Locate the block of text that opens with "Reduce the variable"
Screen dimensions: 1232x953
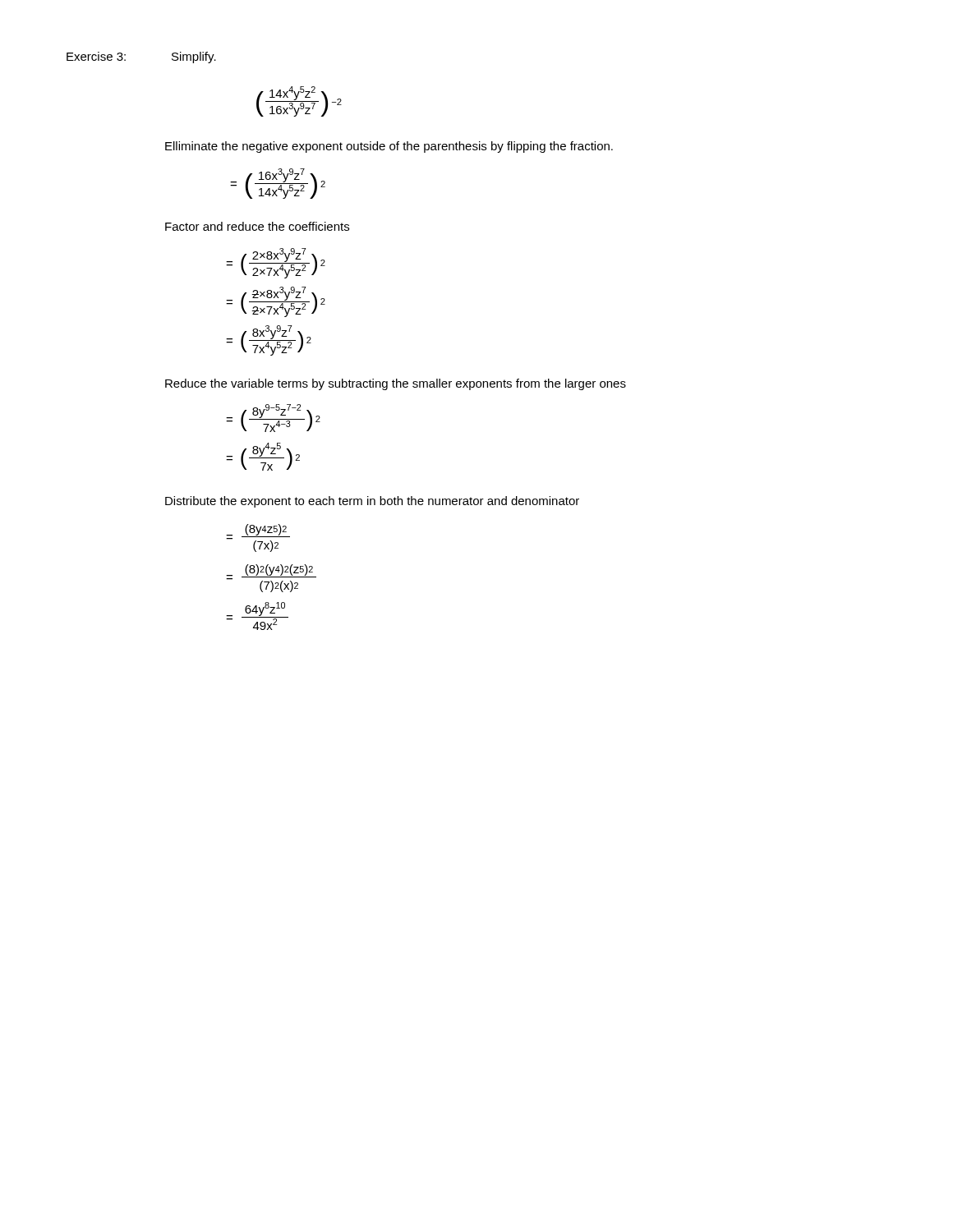coord(395,383)
